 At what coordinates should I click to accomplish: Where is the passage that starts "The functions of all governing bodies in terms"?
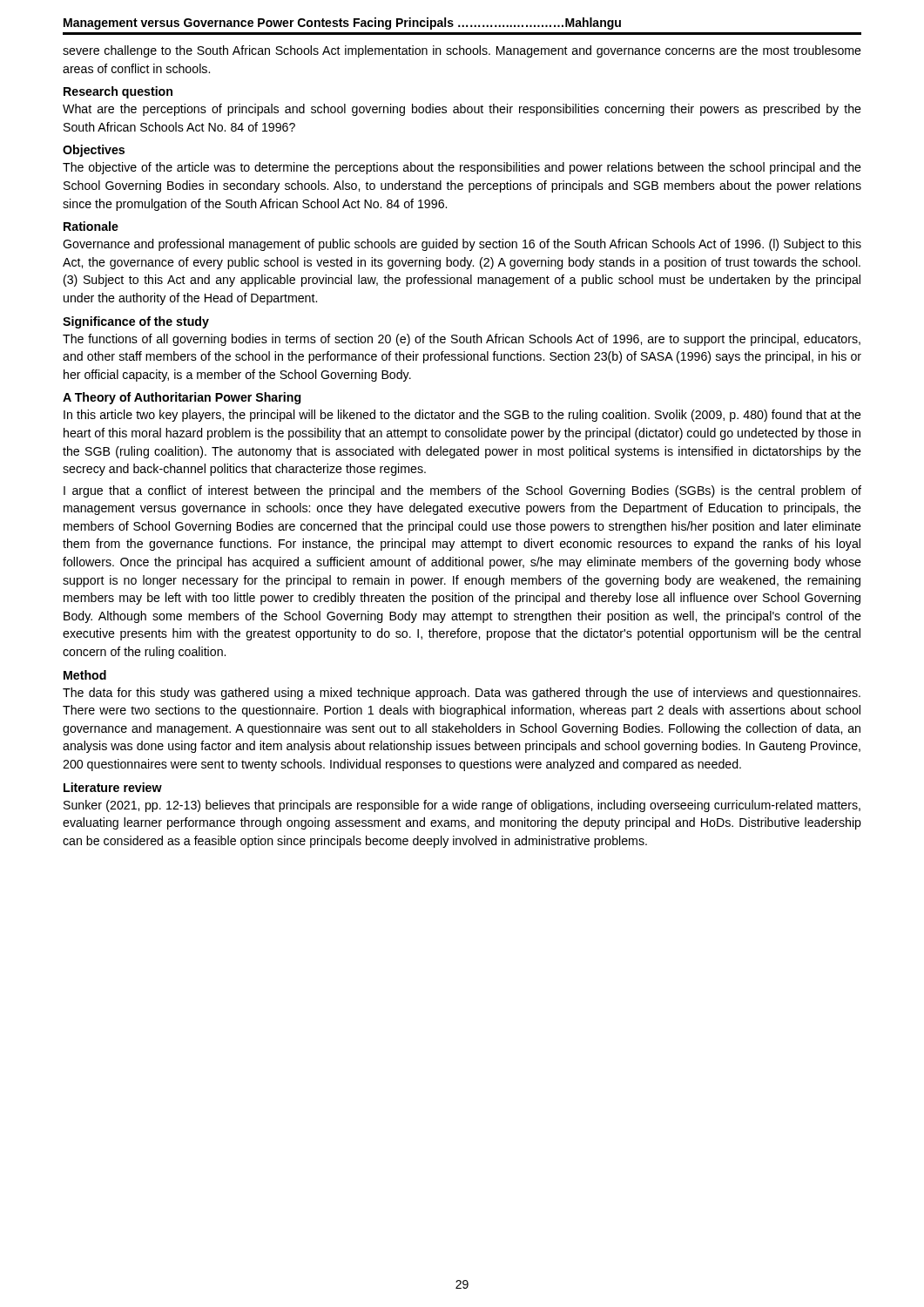pyautogui.click(x=462, y=356)
